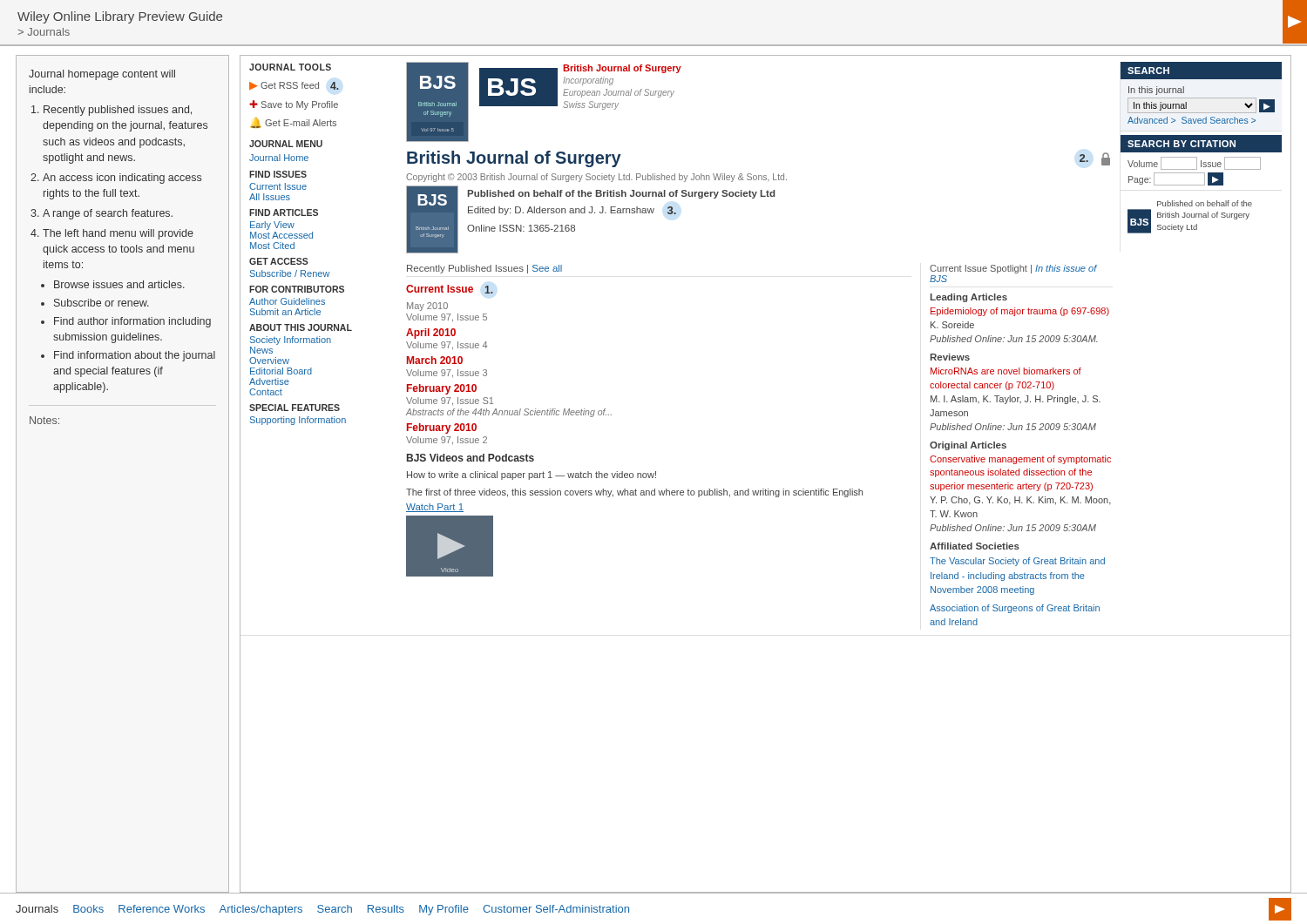Locate the text "ABOUT THIS JOURNAL"

point(301,327)
